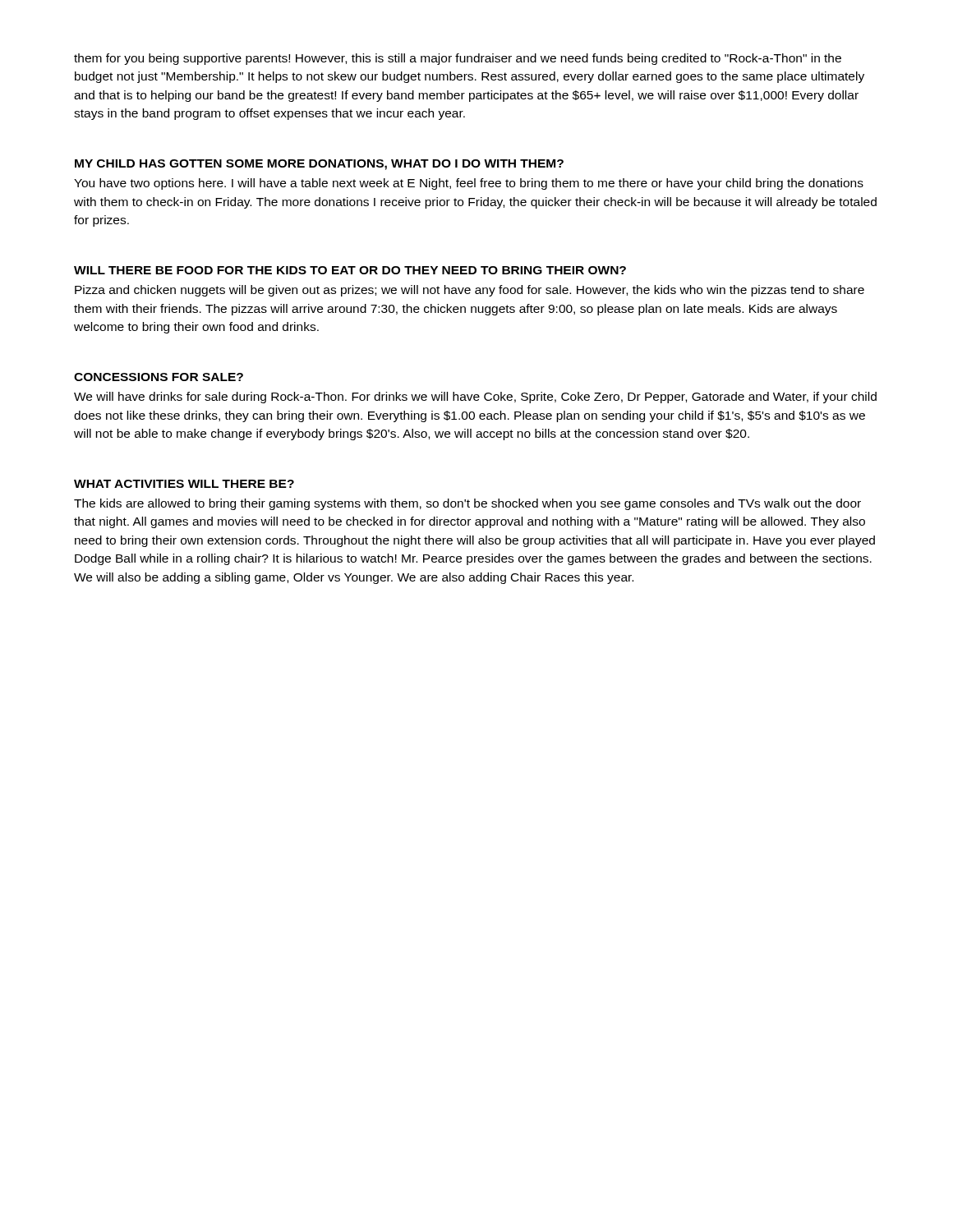Locate the section header with the text "CONCESSIONS FOR SALE?"

point(159,376)
